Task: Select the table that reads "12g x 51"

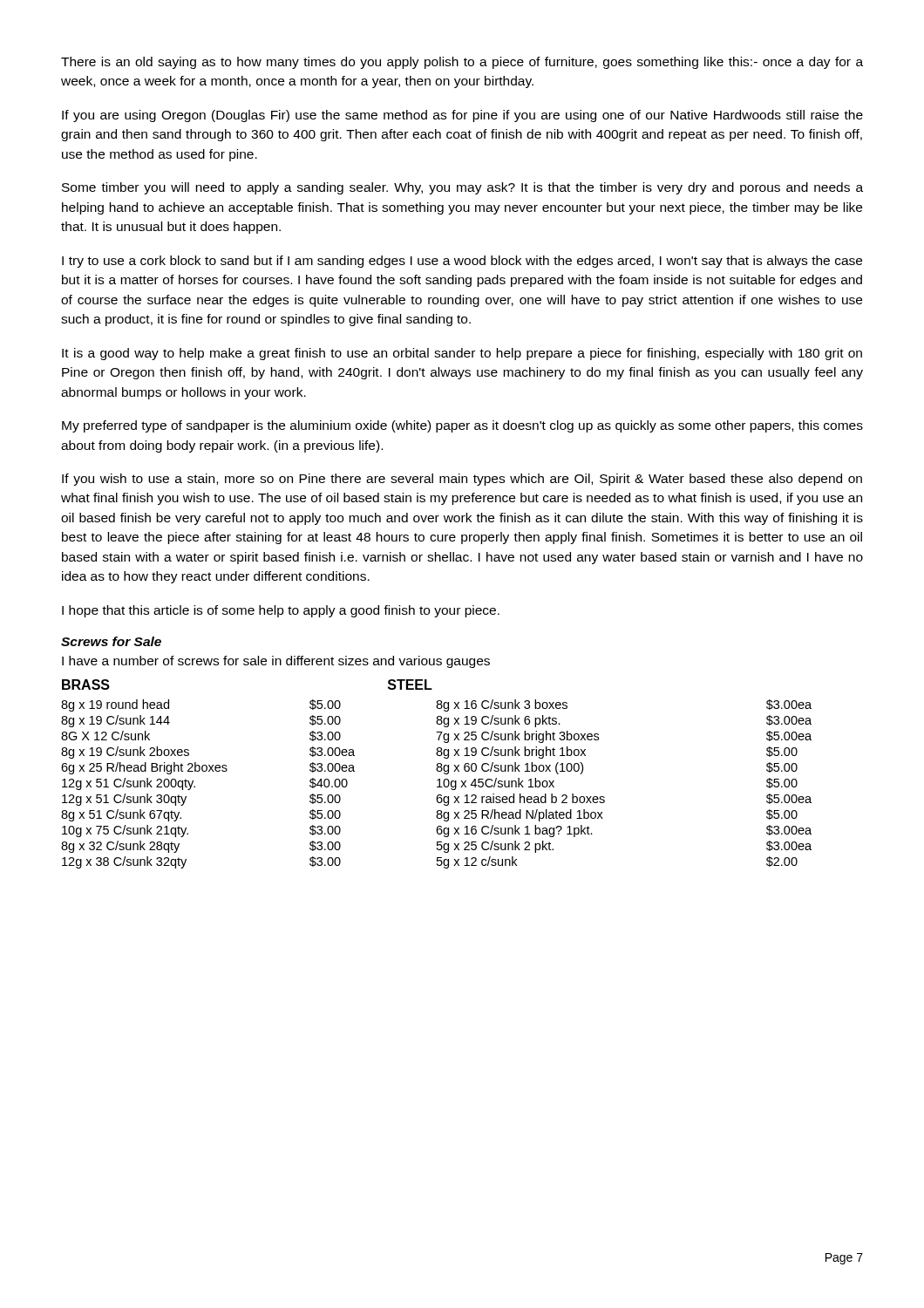Action: pyautogui.click(x=462, y=774)
